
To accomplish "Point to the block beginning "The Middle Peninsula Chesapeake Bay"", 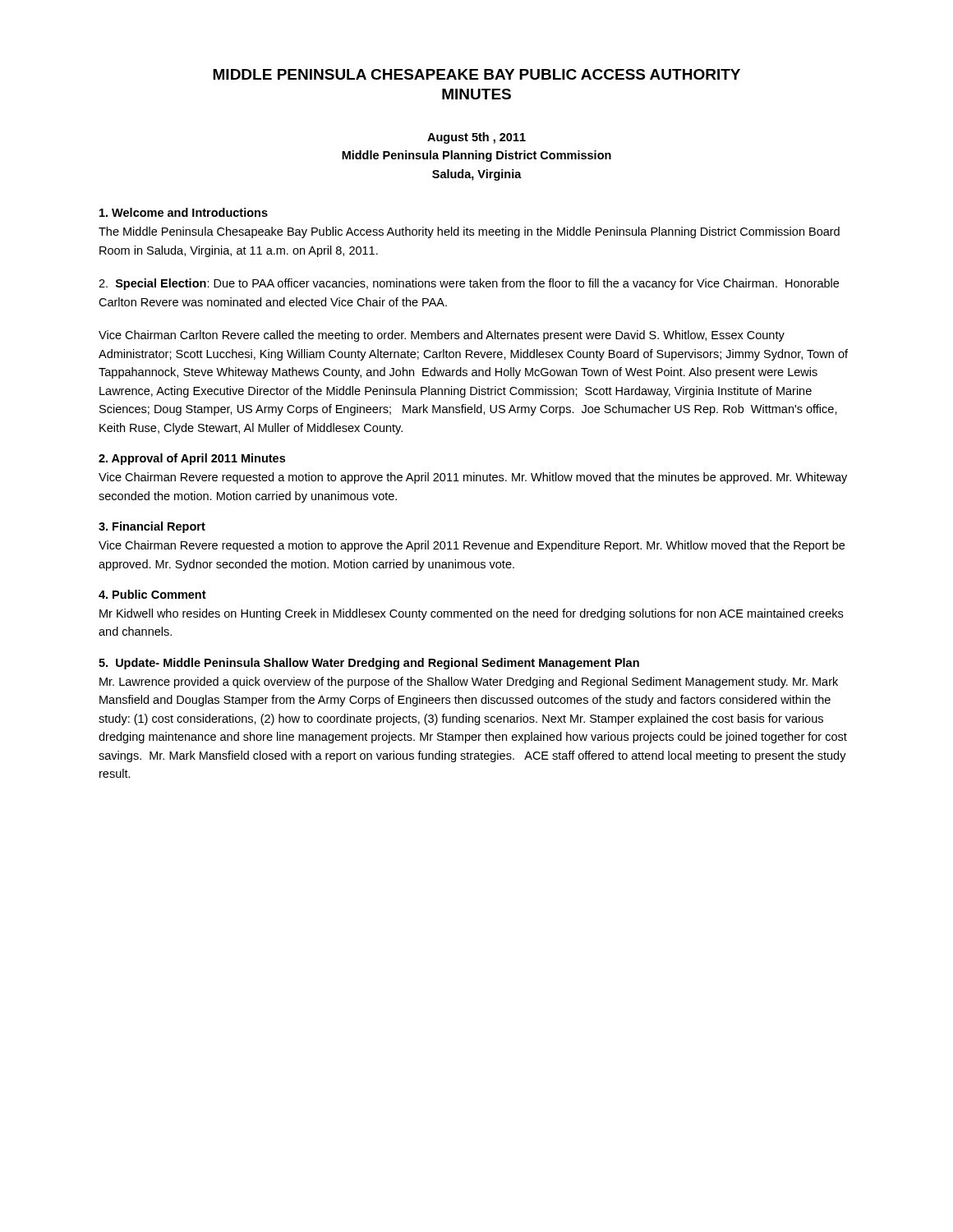I will [476, 241].
